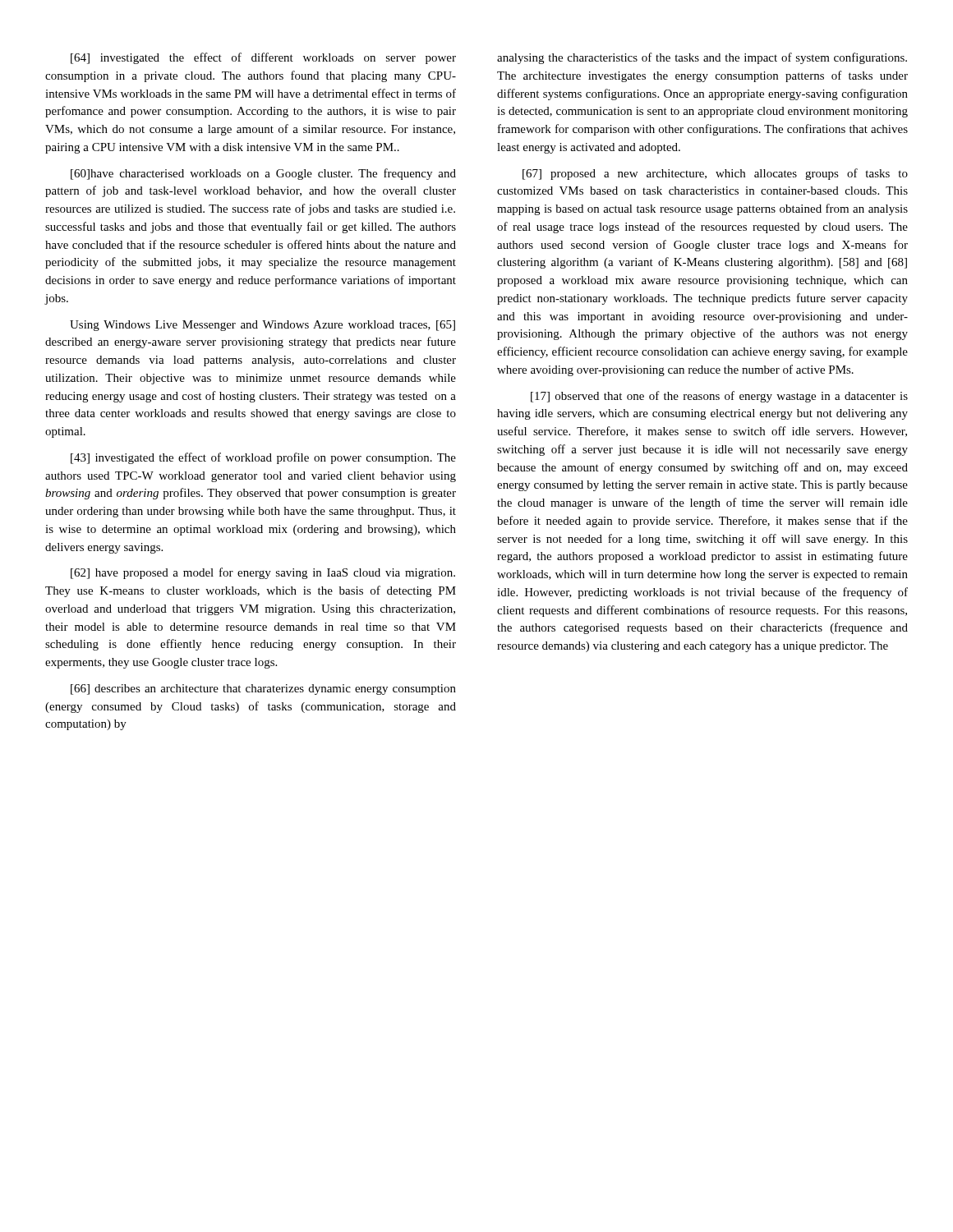Click on the text block starting "[64] investigated the effect"
The width and height of the screenshot is (953, 1232).
click(x=251, y=103)
